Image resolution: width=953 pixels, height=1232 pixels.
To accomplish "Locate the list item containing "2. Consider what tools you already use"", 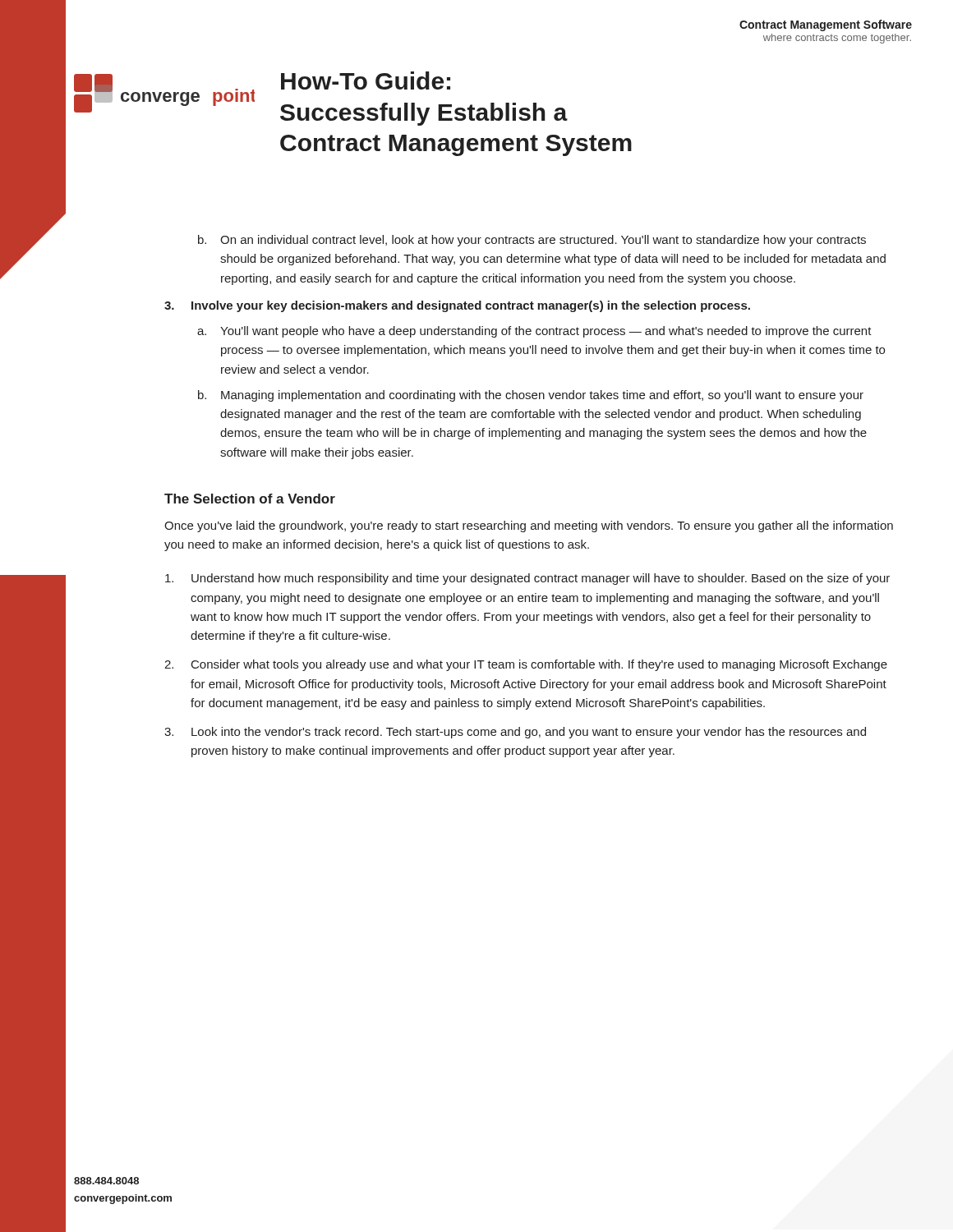I will (x=534, y=683).
